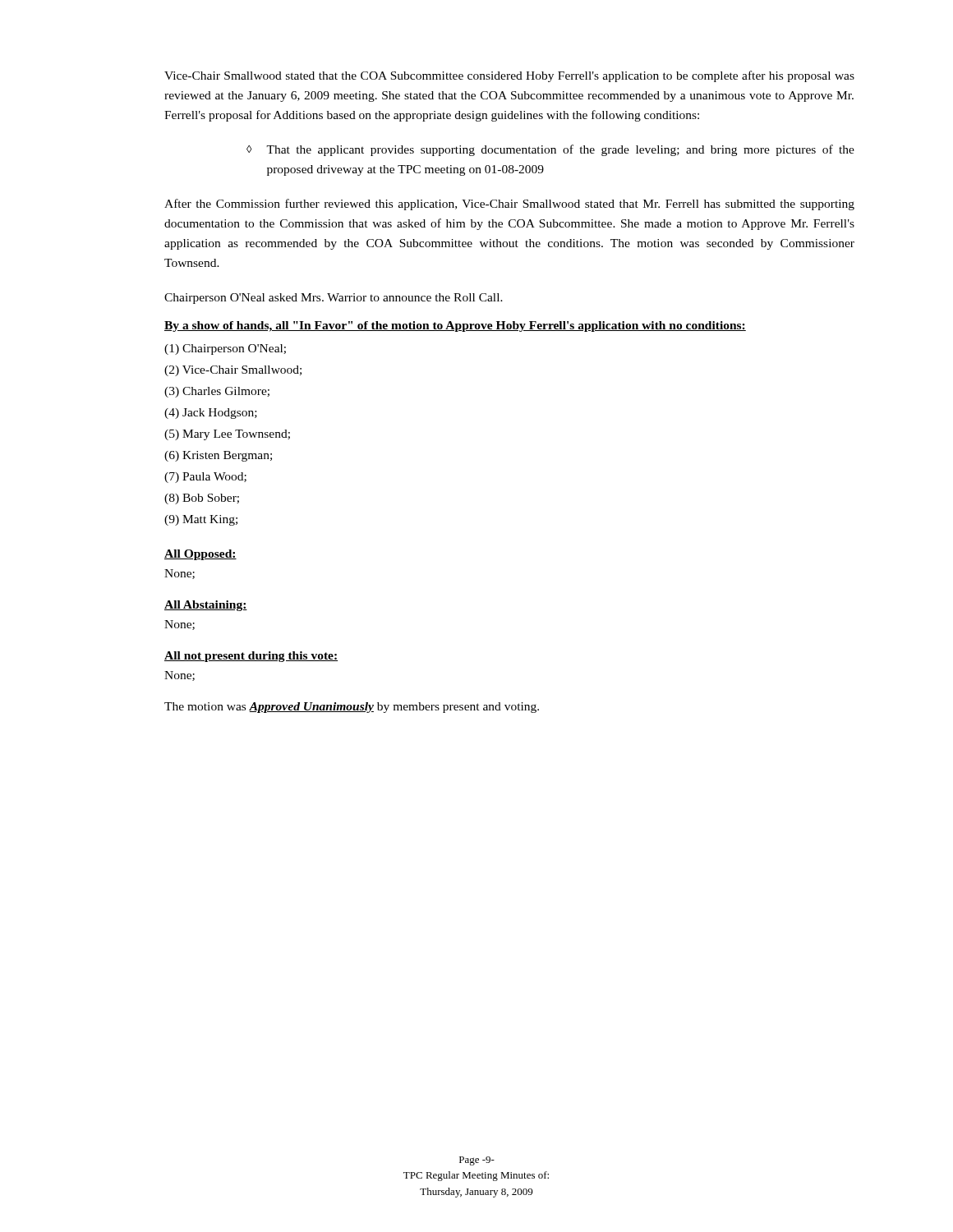The height and width of the screenshot is (1232, 953).
Task: Click on the list item containing "(7) Paula Wood;"
Action: coord(206,476)
